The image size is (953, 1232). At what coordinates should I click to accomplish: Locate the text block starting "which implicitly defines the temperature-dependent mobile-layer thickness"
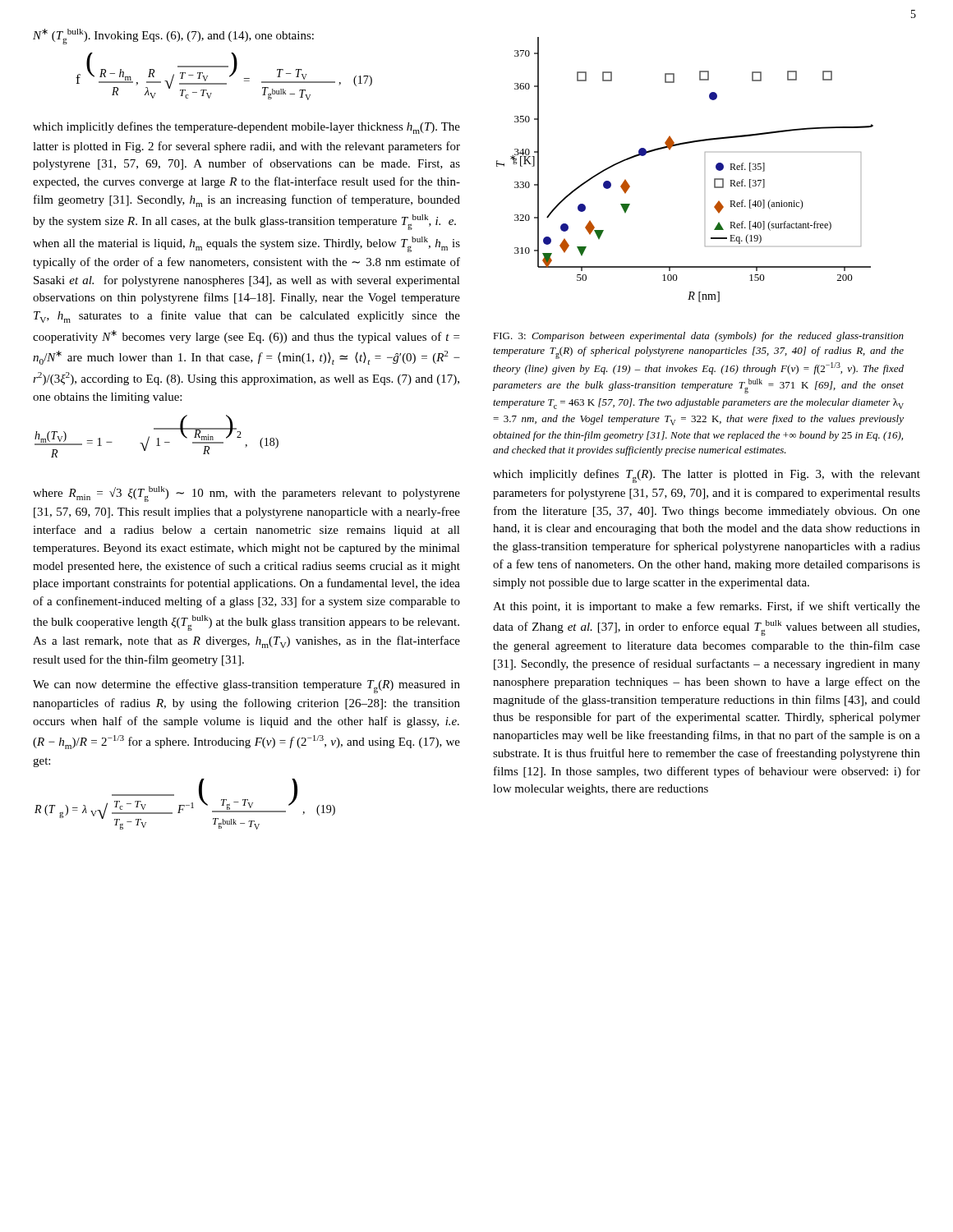pyautogui.click(x=246, y=263)
